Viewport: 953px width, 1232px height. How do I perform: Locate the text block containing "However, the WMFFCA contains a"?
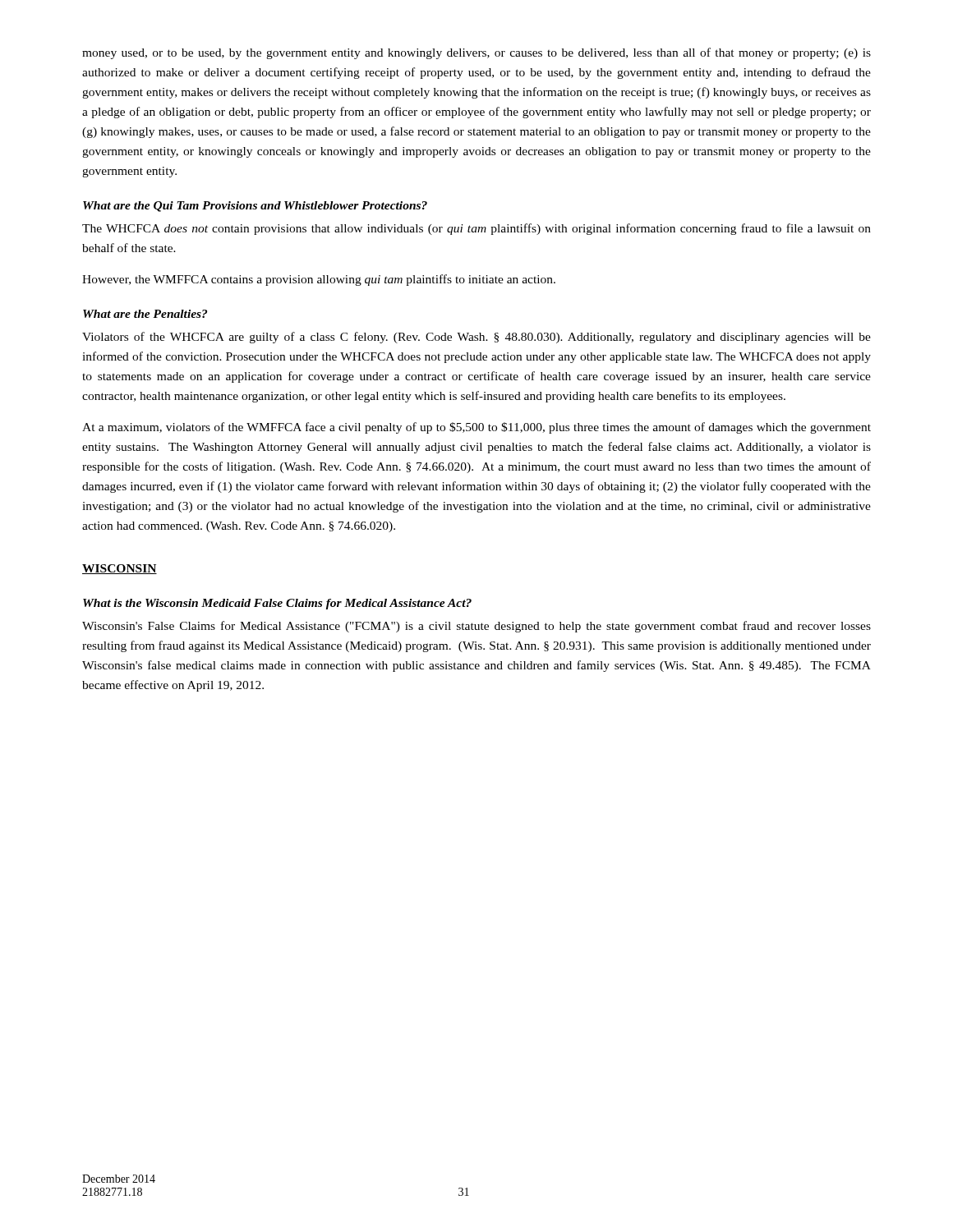(x=476, y=279)
